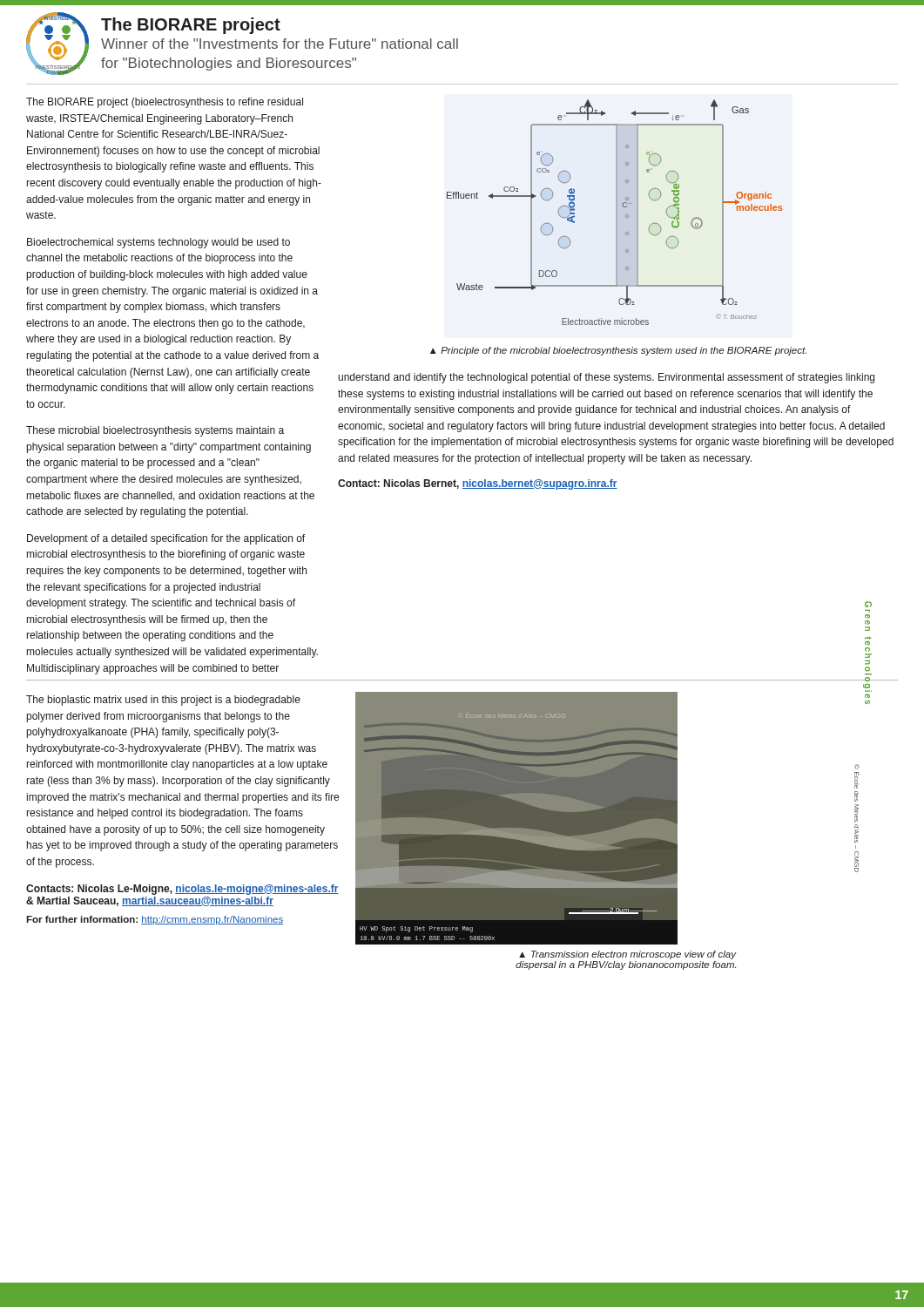The height and width of the screenshot is (1307, 924).
Task: Select the block starting "understand and identify the technological"
Action: (x=616, y=418)
